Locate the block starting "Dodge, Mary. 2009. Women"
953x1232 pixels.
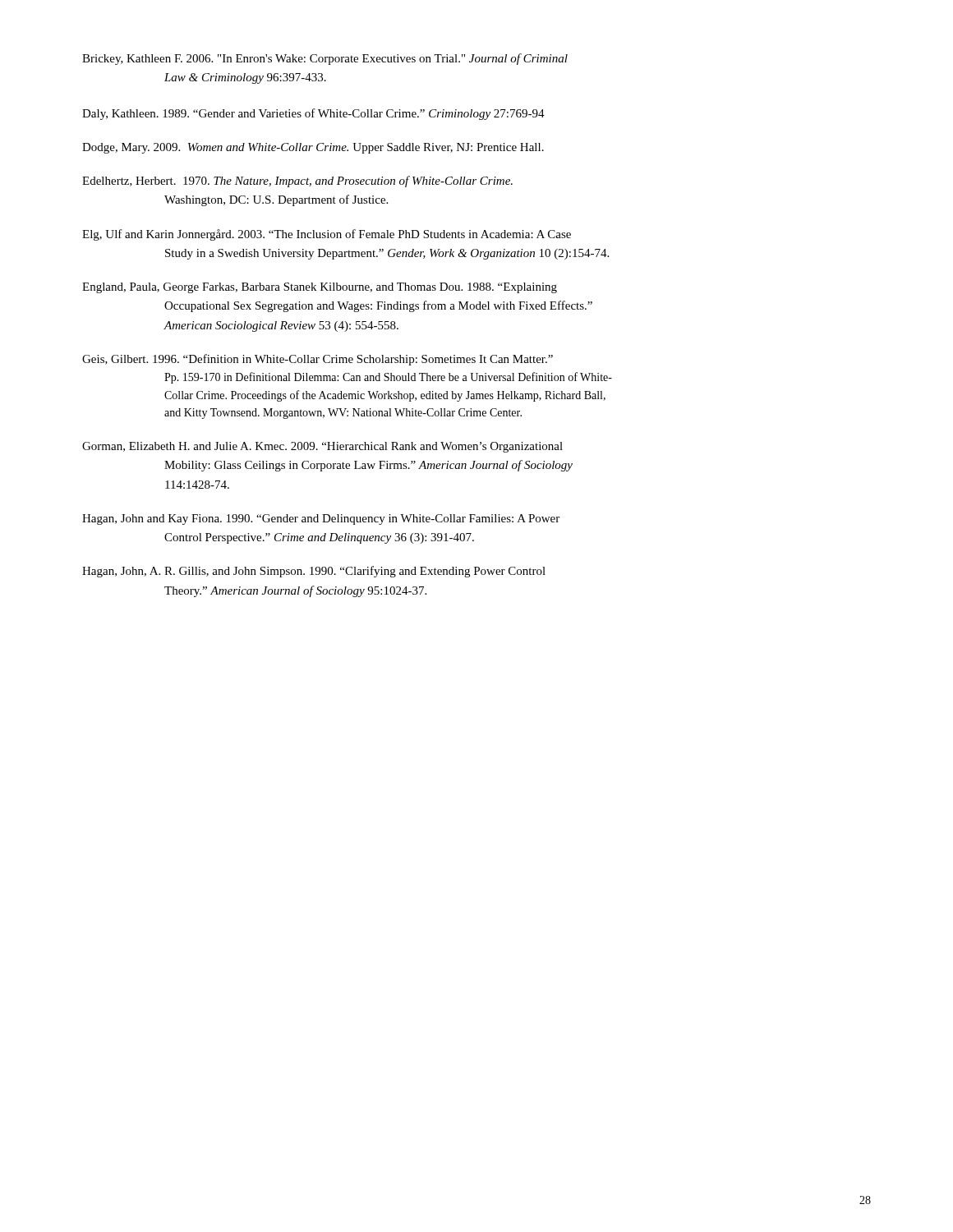tap(313, 147)
